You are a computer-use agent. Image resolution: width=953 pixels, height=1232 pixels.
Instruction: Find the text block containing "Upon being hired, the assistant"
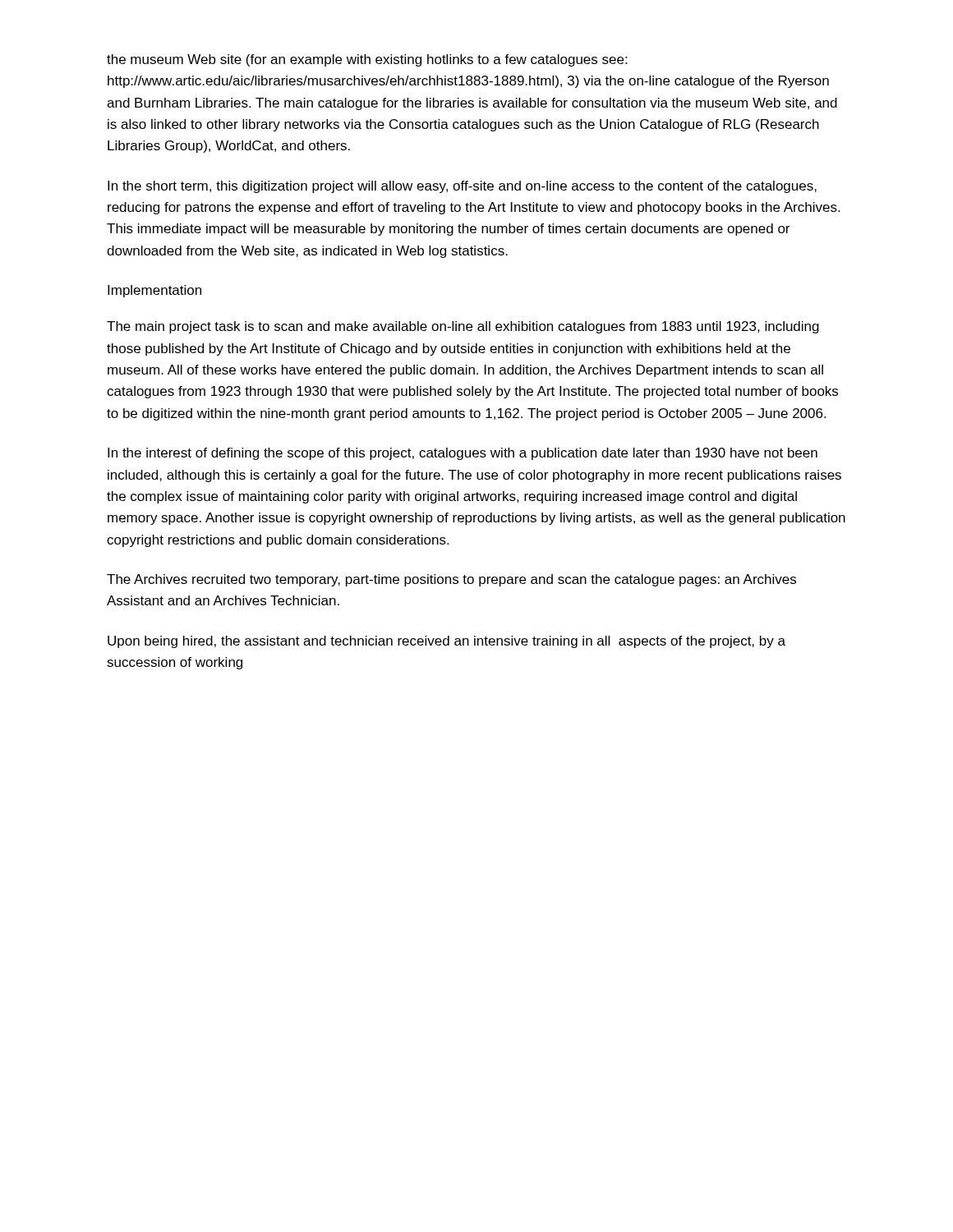click(x=446, y=651)
